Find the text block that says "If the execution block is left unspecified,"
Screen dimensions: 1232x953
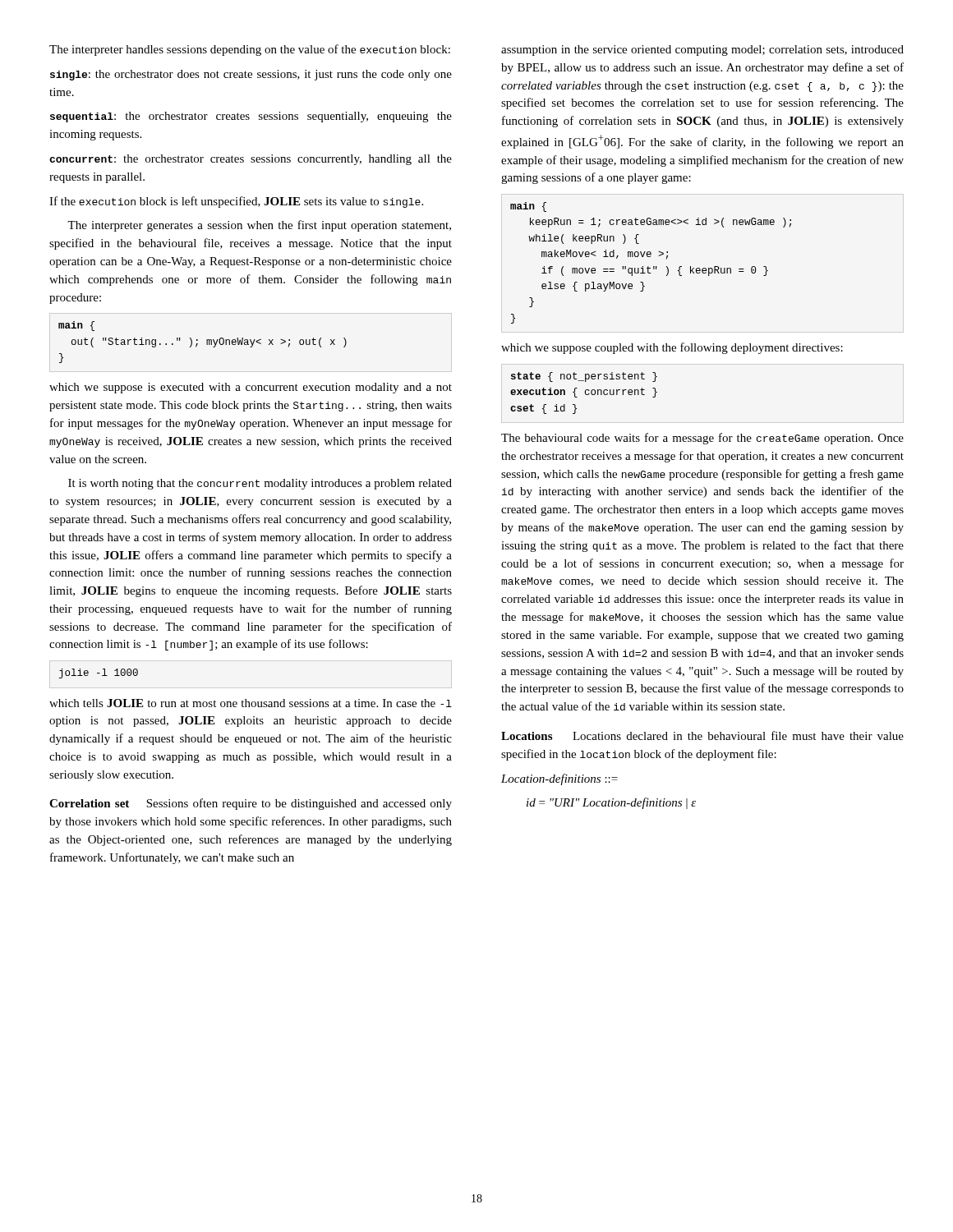pos(251,202)
